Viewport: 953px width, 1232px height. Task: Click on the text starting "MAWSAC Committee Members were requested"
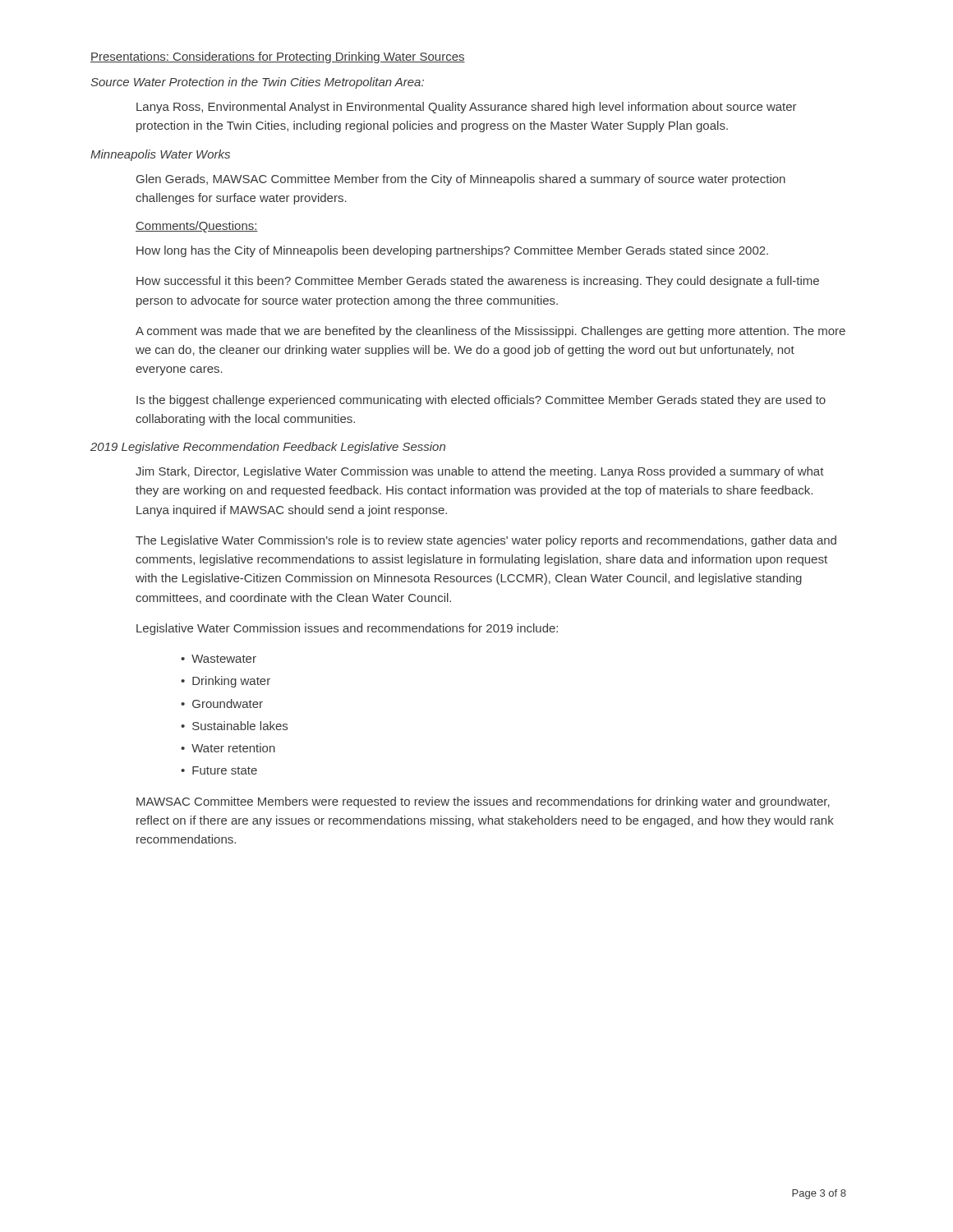[x=491, y=820]
